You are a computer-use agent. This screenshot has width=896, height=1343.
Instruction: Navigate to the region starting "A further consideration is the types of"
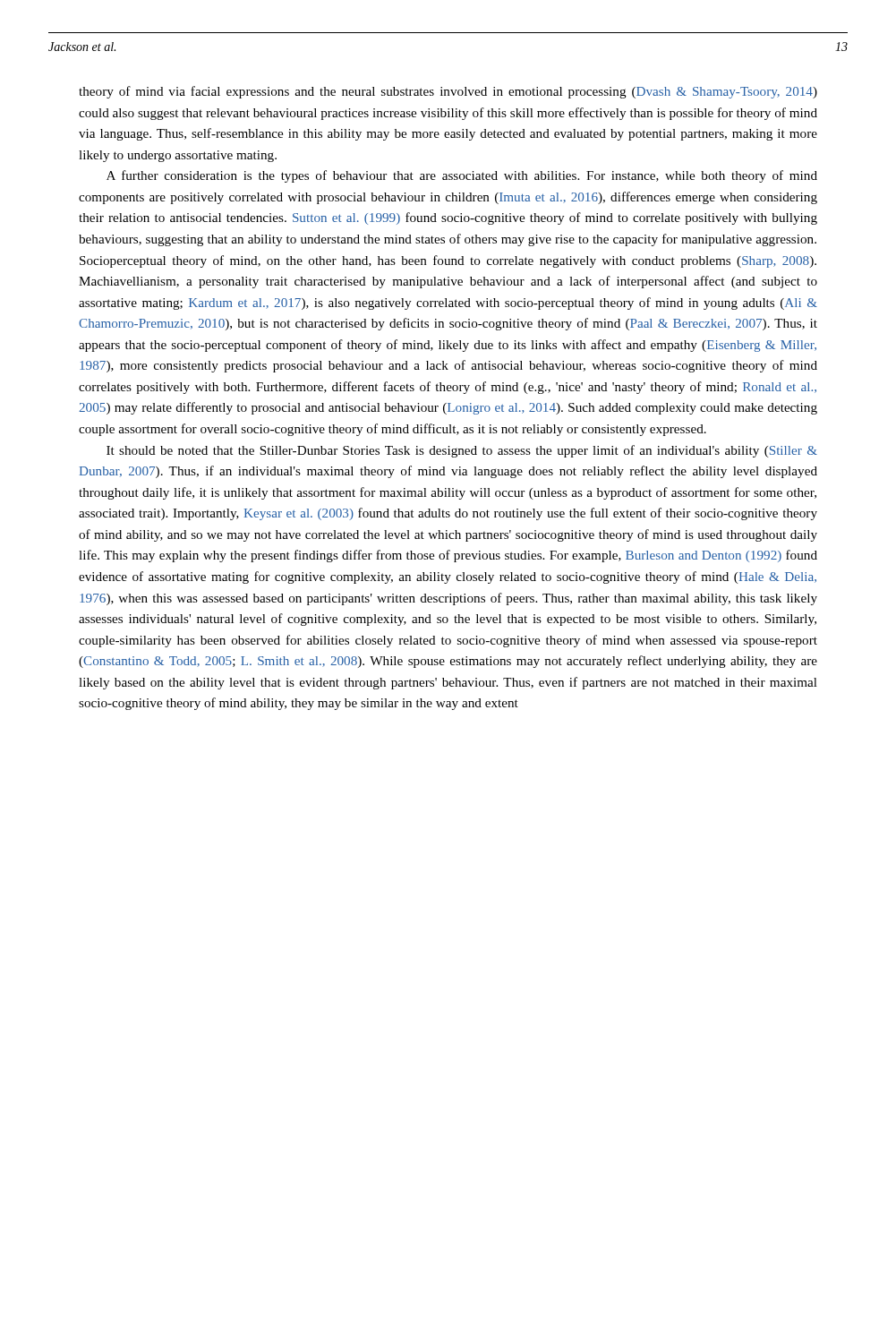tap(448, 302)
